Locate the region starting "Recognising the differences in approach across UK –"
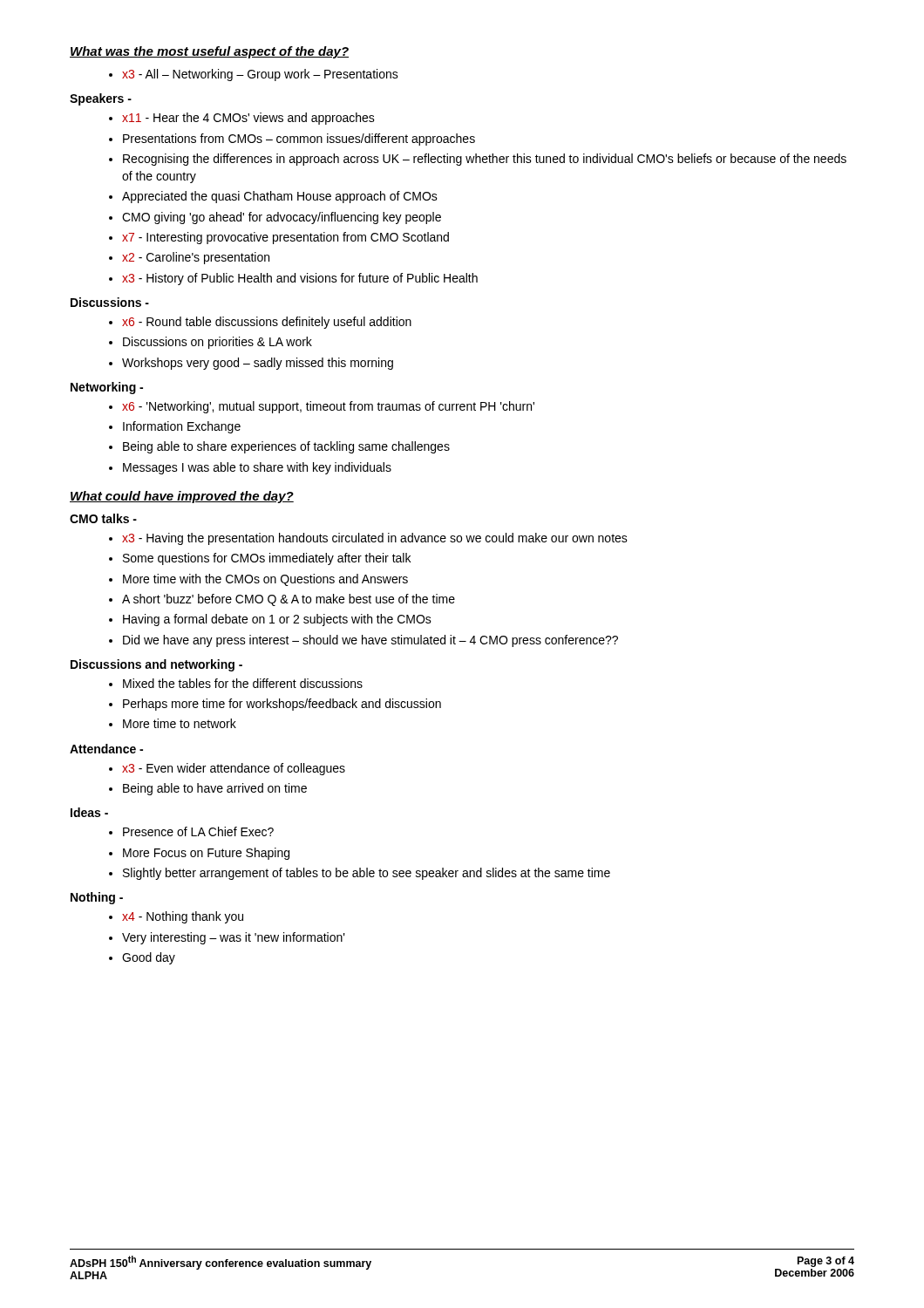Screen dimensions: 1308x924 pyautogui.click(x=488, y=168)
